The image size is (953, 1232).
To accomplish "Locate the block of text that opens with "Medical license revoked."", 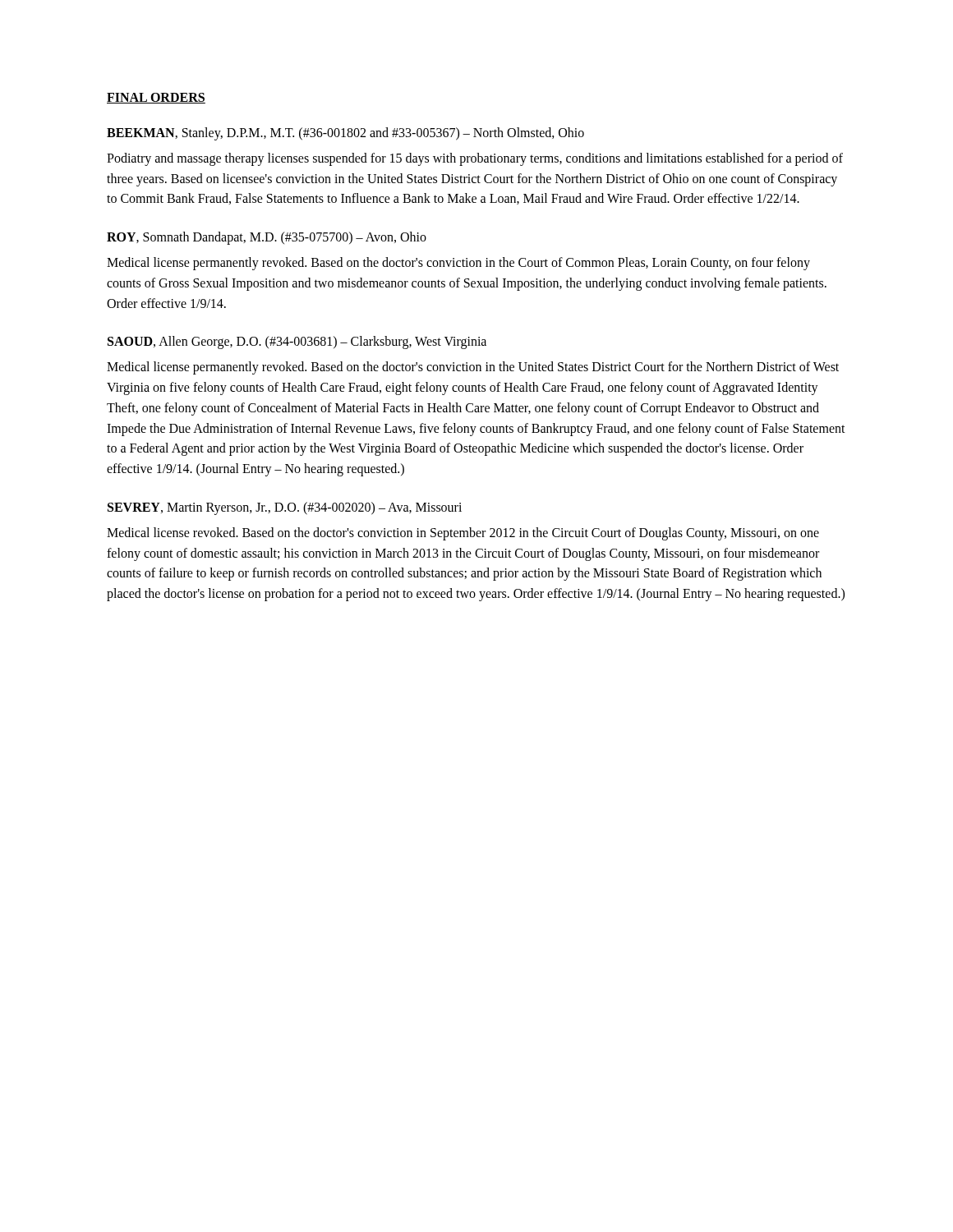I will click(x=476, y=563).
